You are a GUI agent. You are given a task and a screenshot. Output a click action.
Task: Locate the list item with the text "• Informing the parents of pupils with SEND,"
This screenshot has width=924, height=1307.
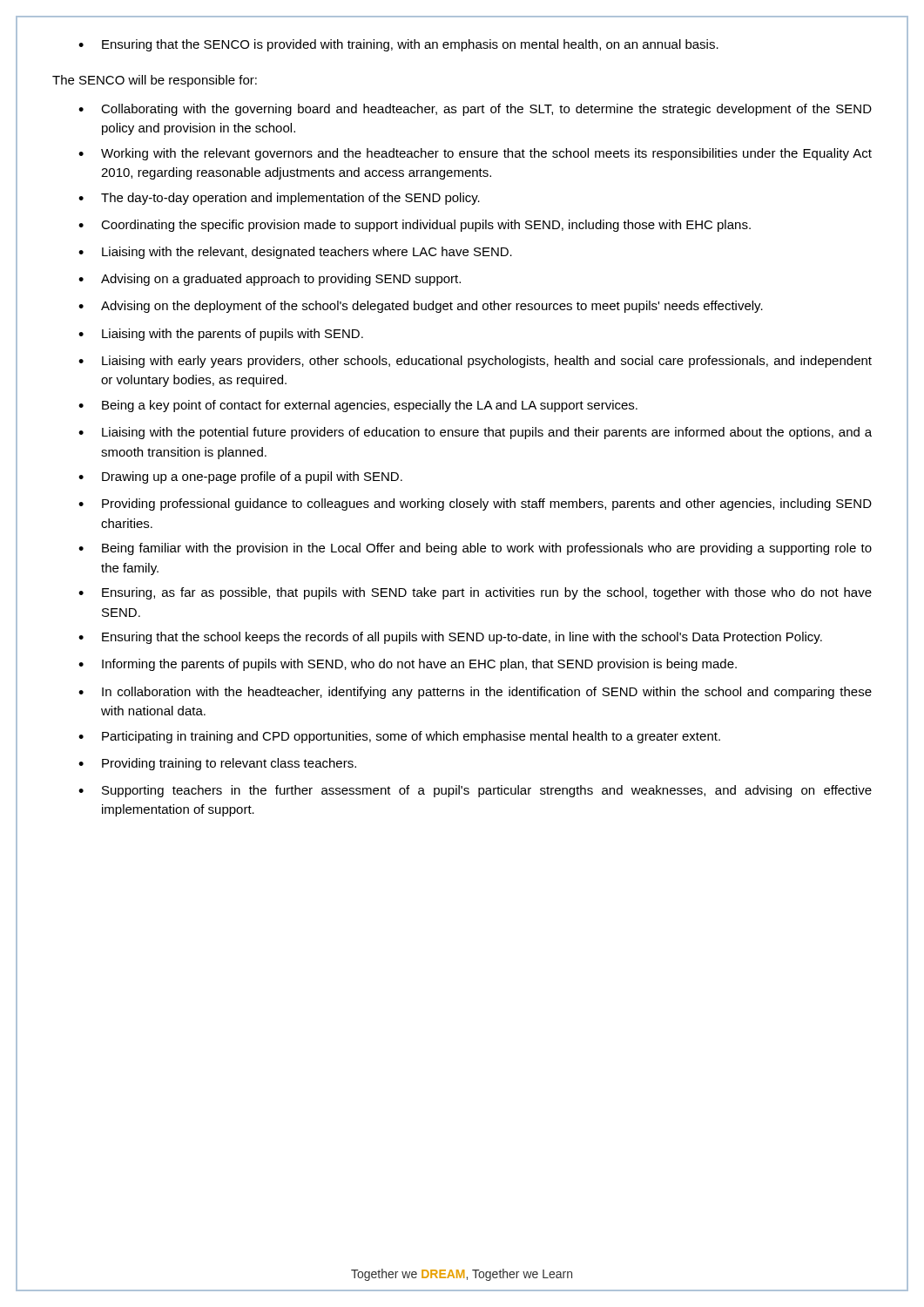coord(475,666)
